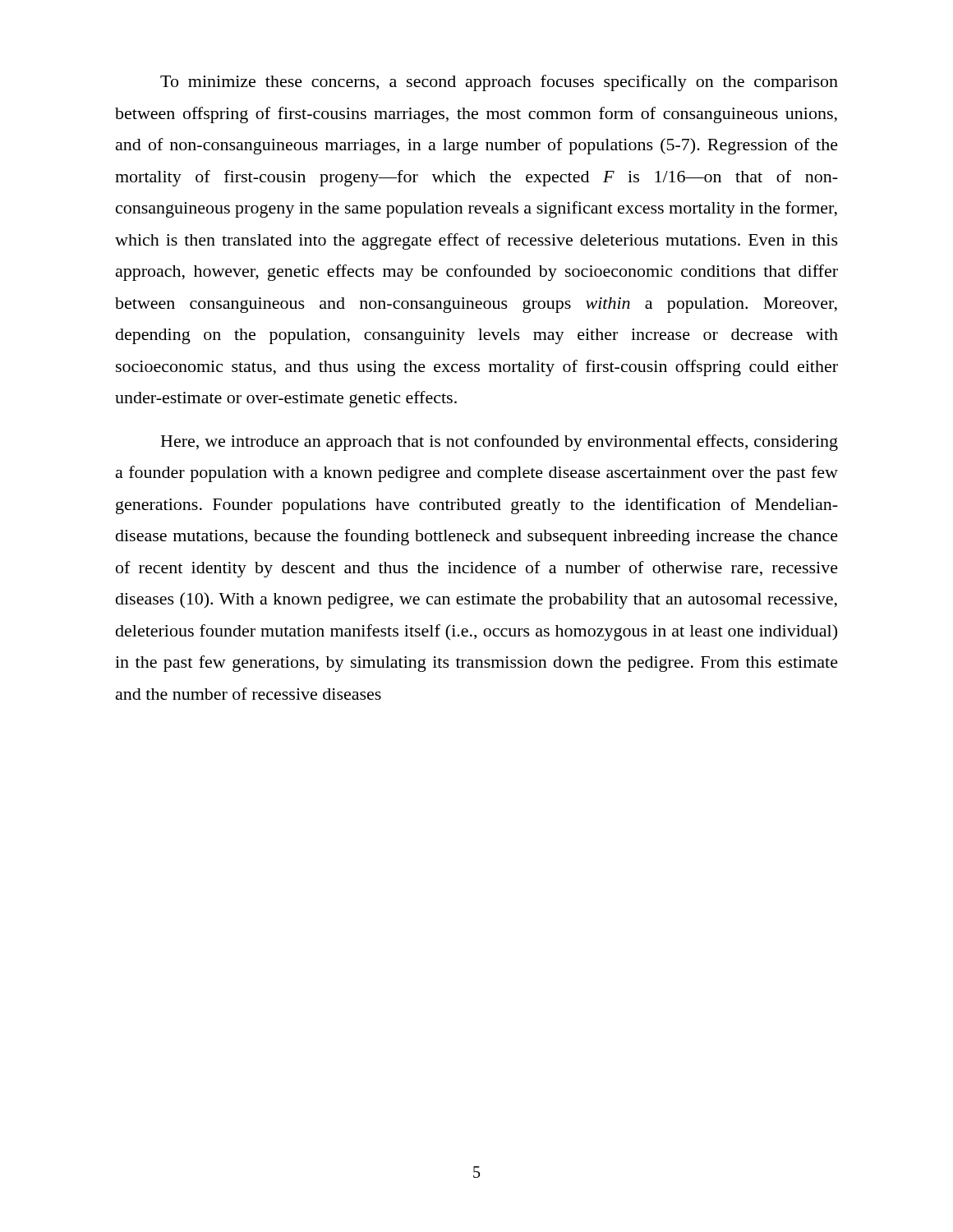The height and width of the screenshot is (1232, 953).
Task: Locate the text starting "Here, we introduce an approach"
Action: click(x=476, y=567)
